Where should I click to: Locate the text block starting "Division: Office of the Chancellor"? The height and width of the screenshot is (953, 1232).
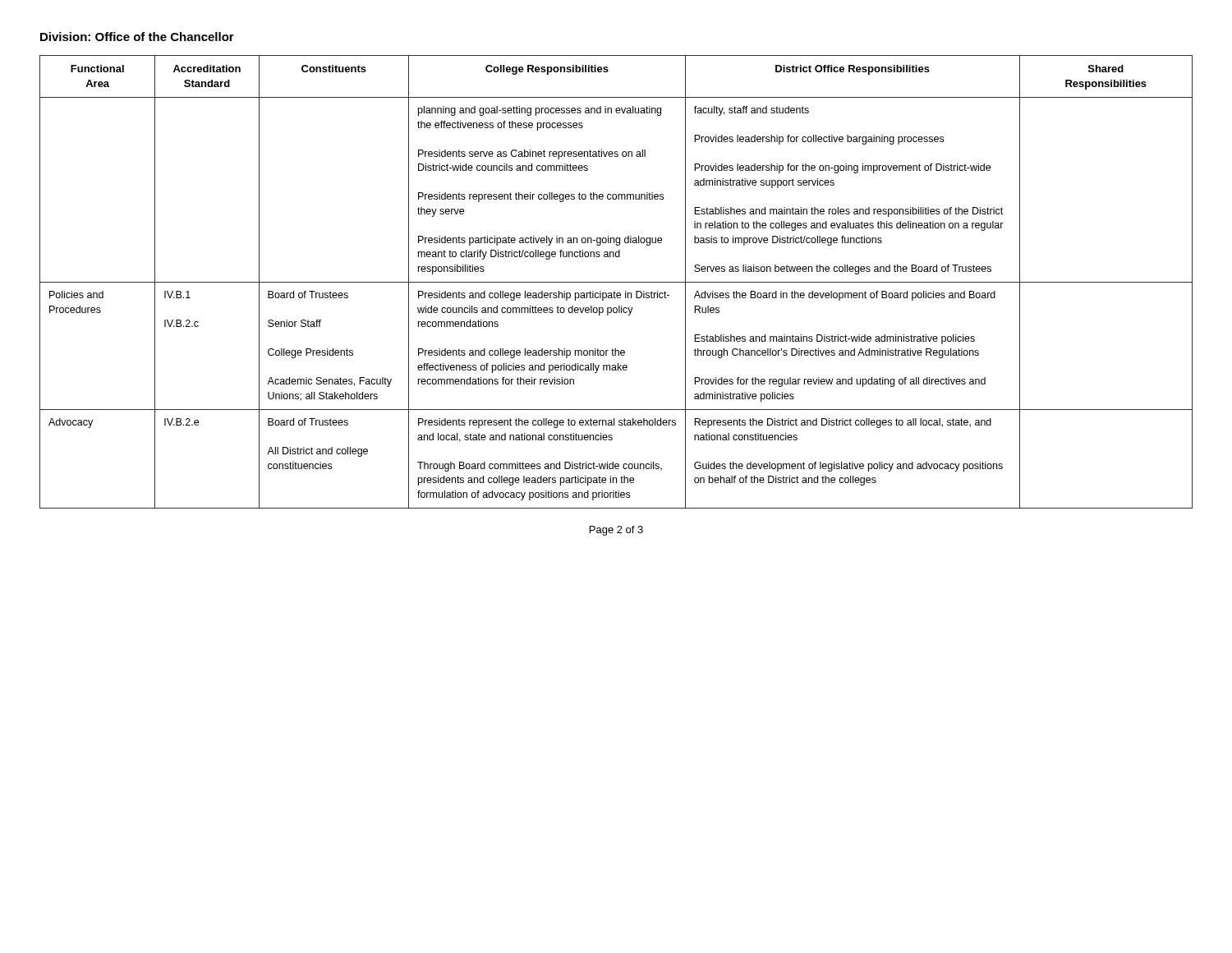tap(137, 37)
